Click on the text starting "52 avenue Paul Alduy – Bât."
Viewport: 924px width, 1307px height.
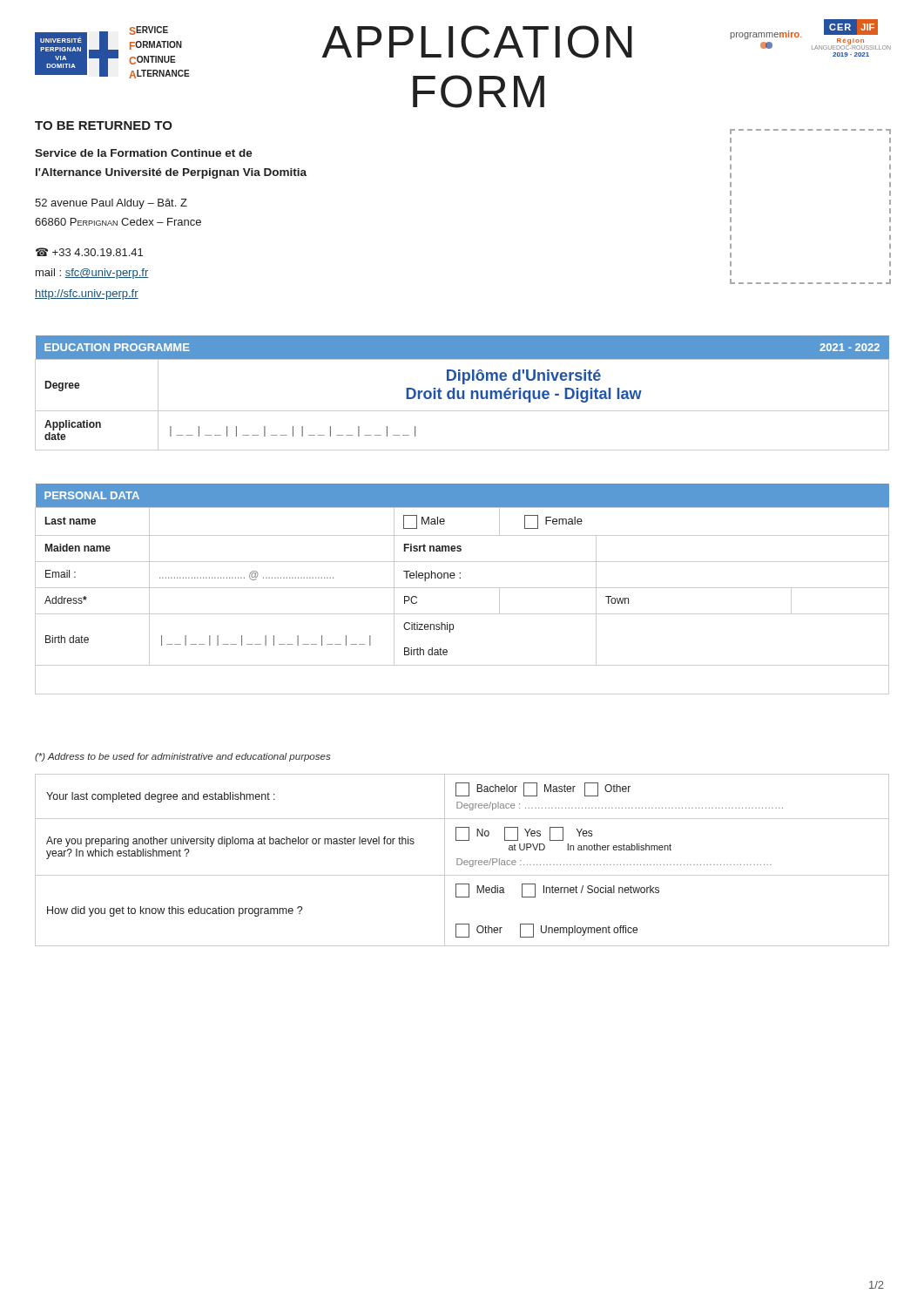pos(118,212)
